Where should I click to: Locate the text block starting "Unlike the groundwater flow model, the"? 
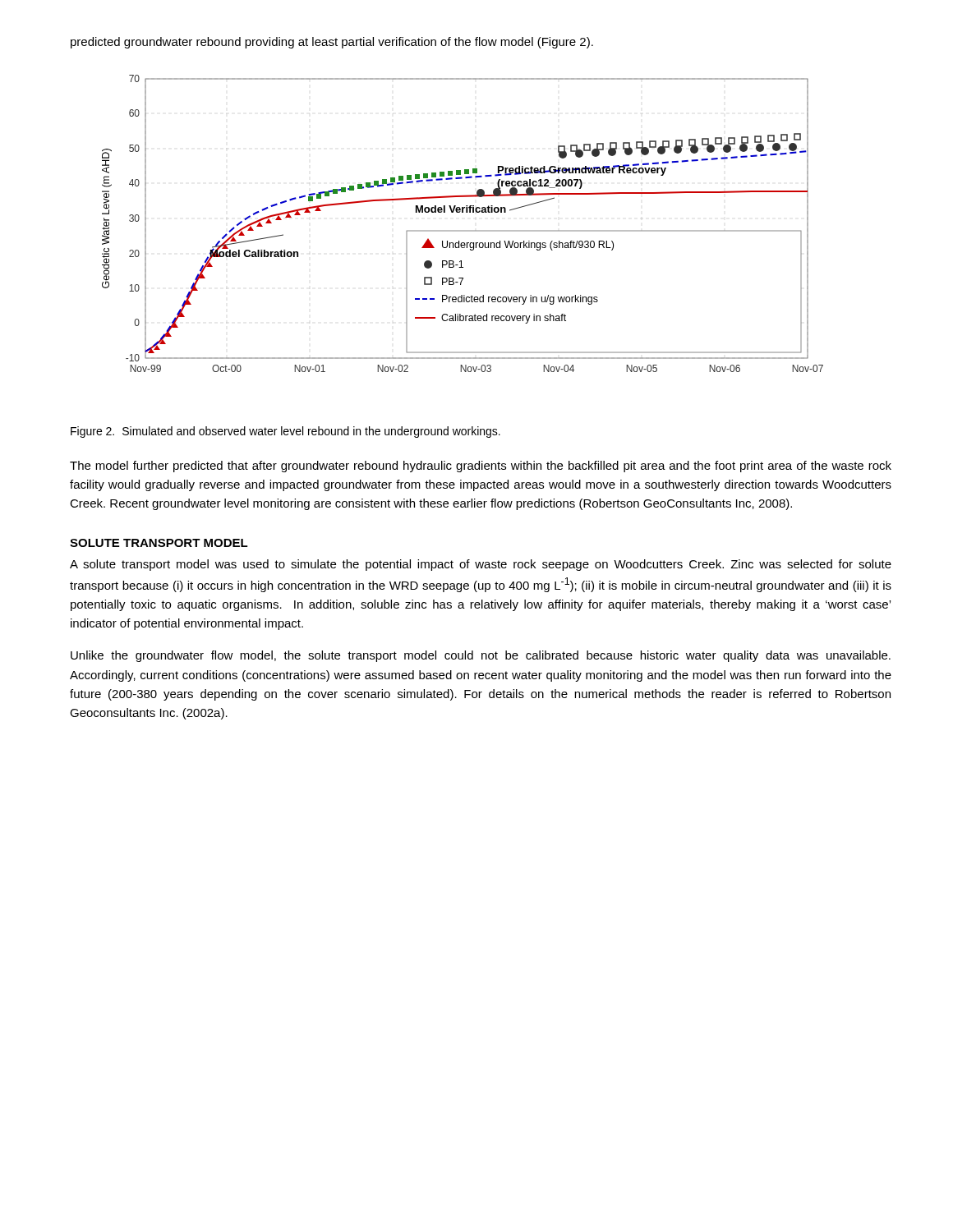click(481, 684)
